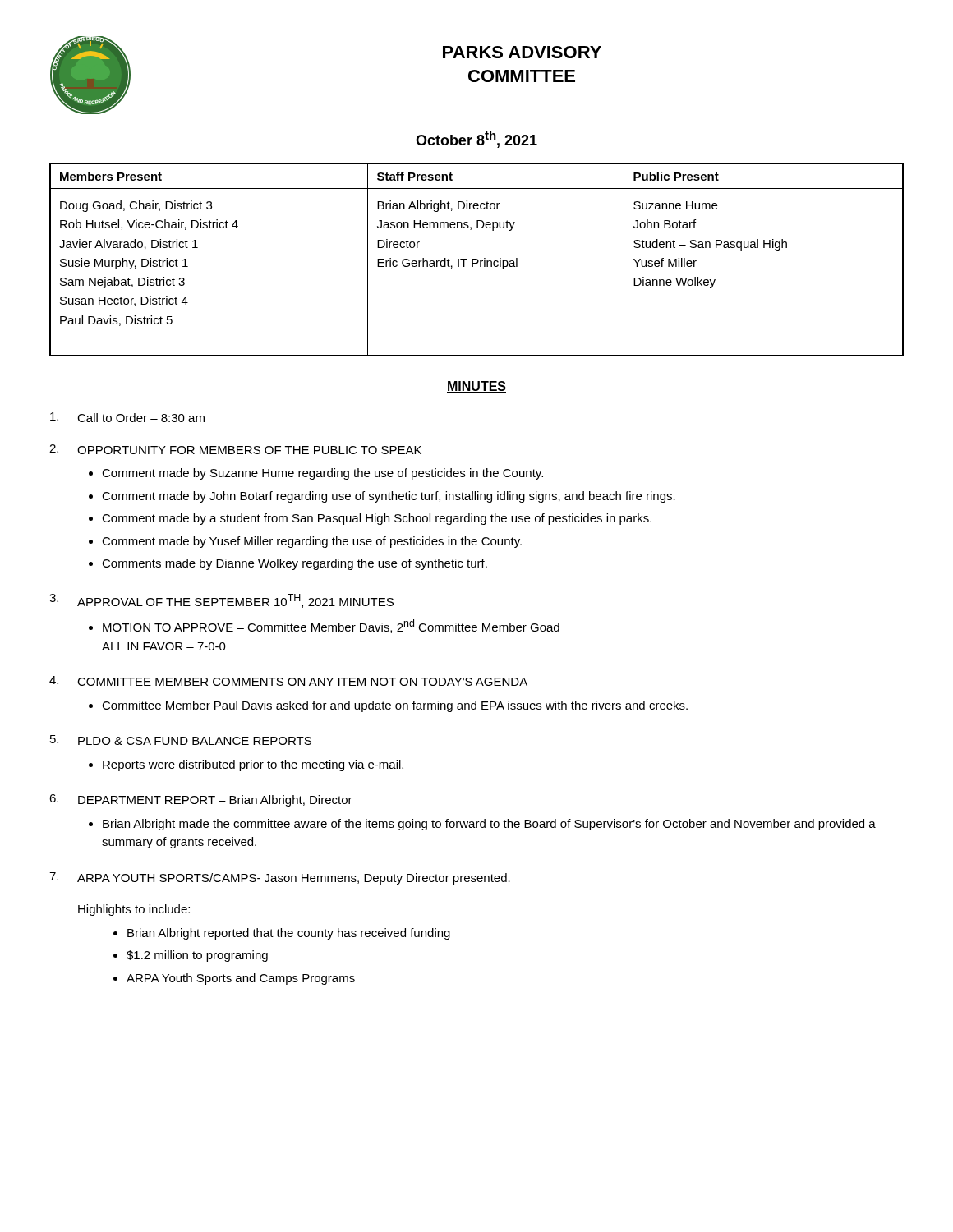The height and width of the screenshot is (1232, 953).
Task: Find the block on this page that starts "2. OPPORTUNITY FOR MEMBERS OF"
Action: 476,509
